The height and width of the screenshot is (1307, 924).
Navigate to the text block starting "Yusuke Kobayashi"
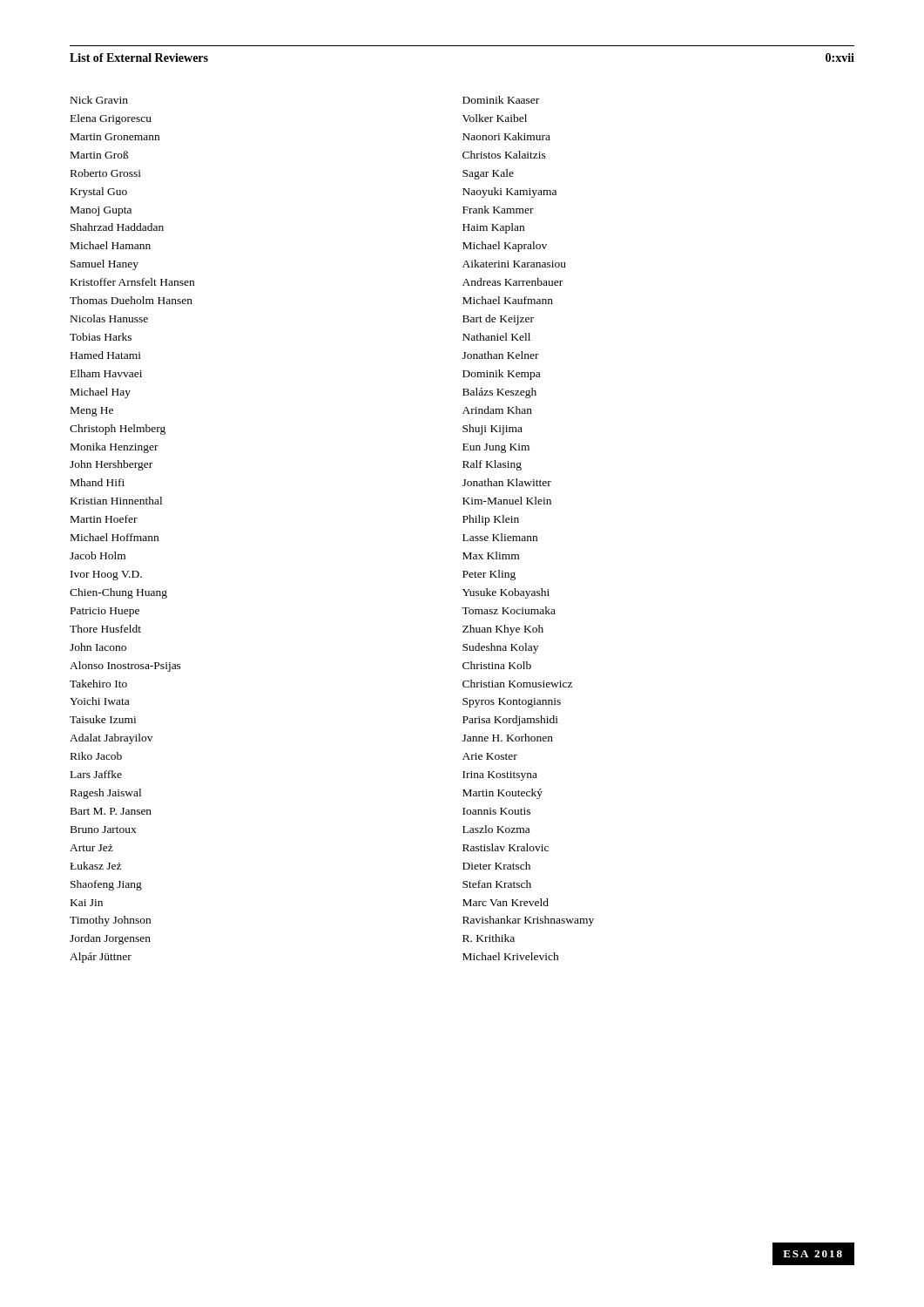(x=506, y=592)
